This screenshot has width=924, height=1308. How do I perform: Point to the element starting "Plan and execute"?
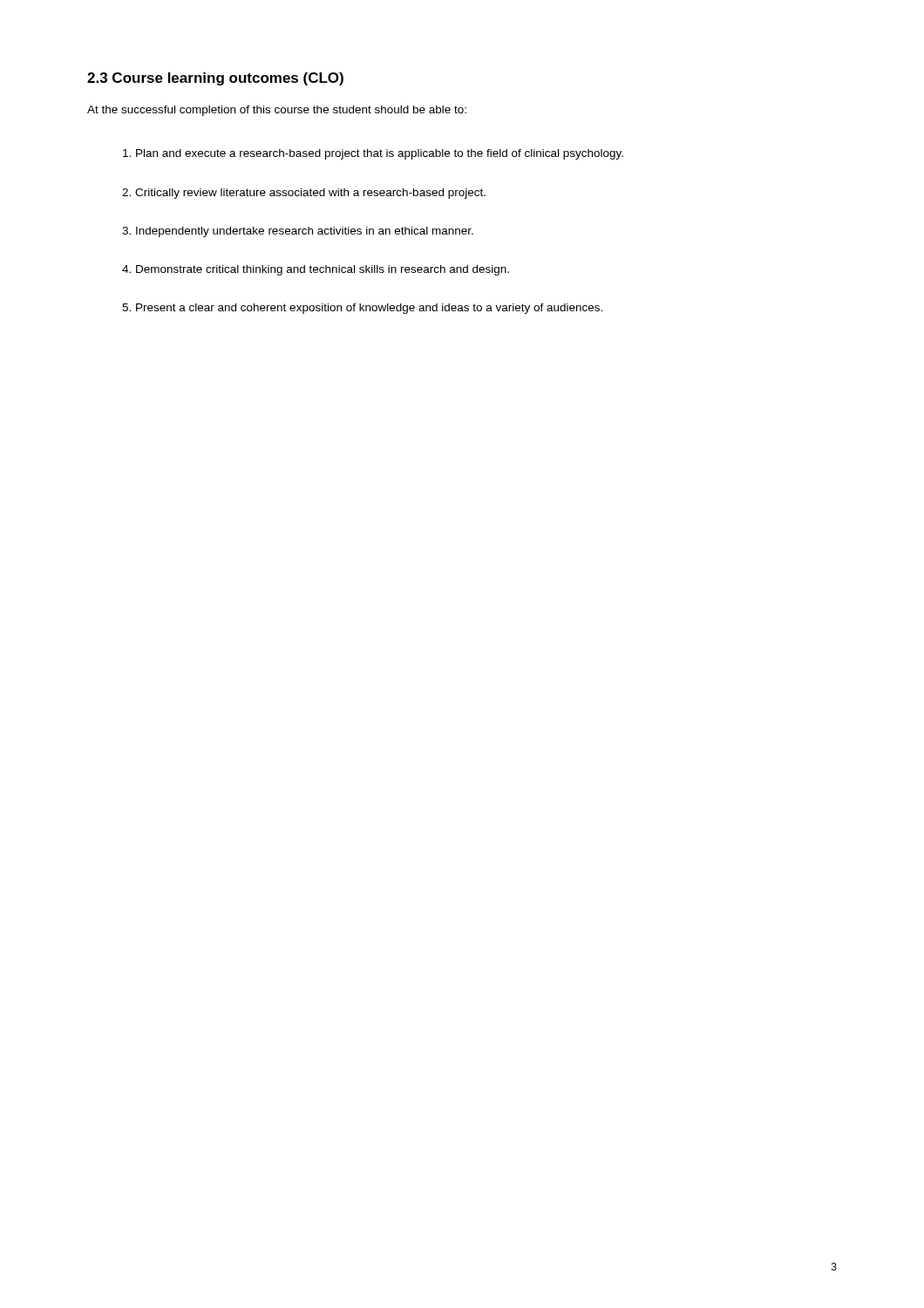373,153
